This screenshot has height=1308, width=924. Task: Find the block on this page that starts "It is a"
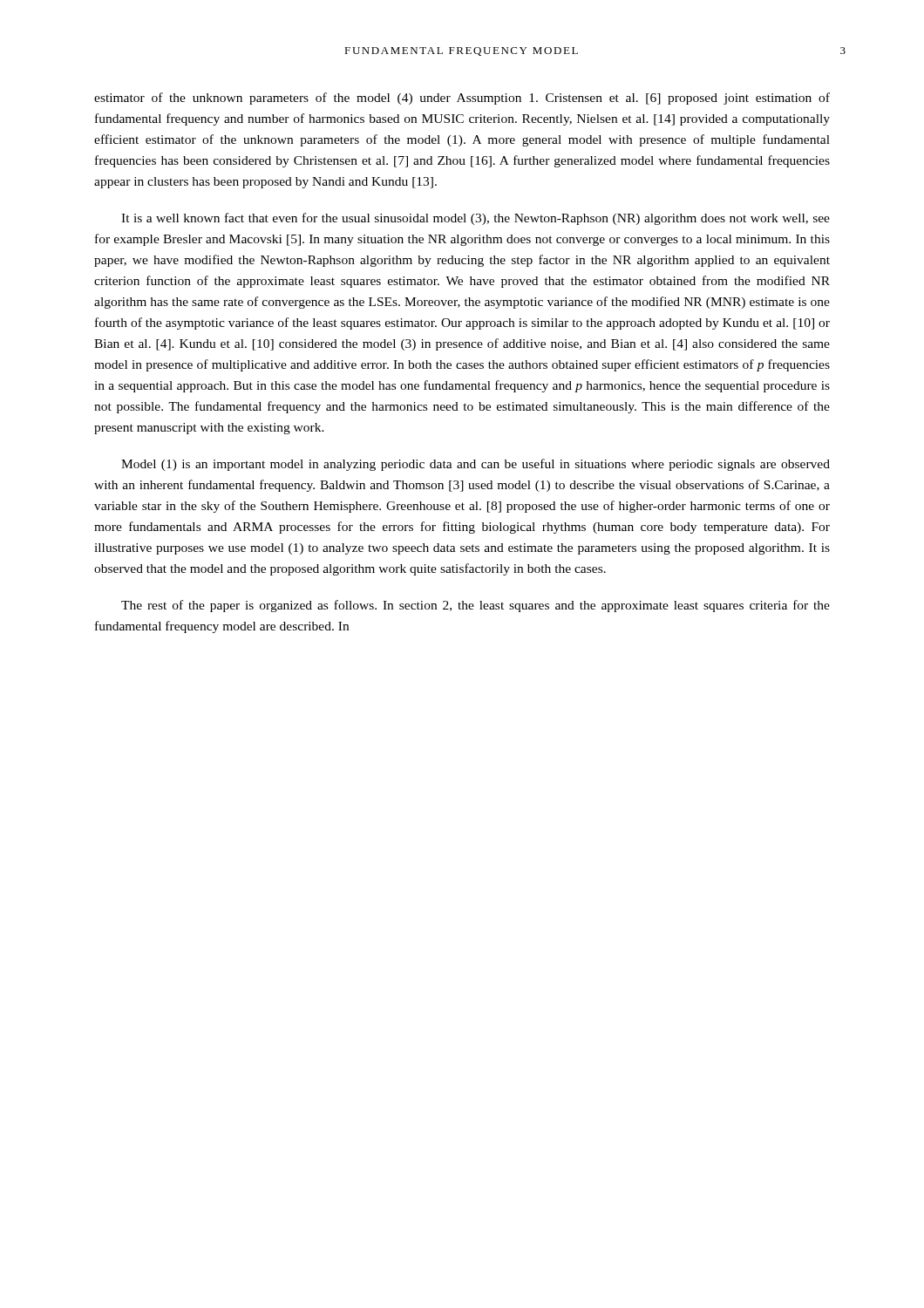[x=462, y=322]
